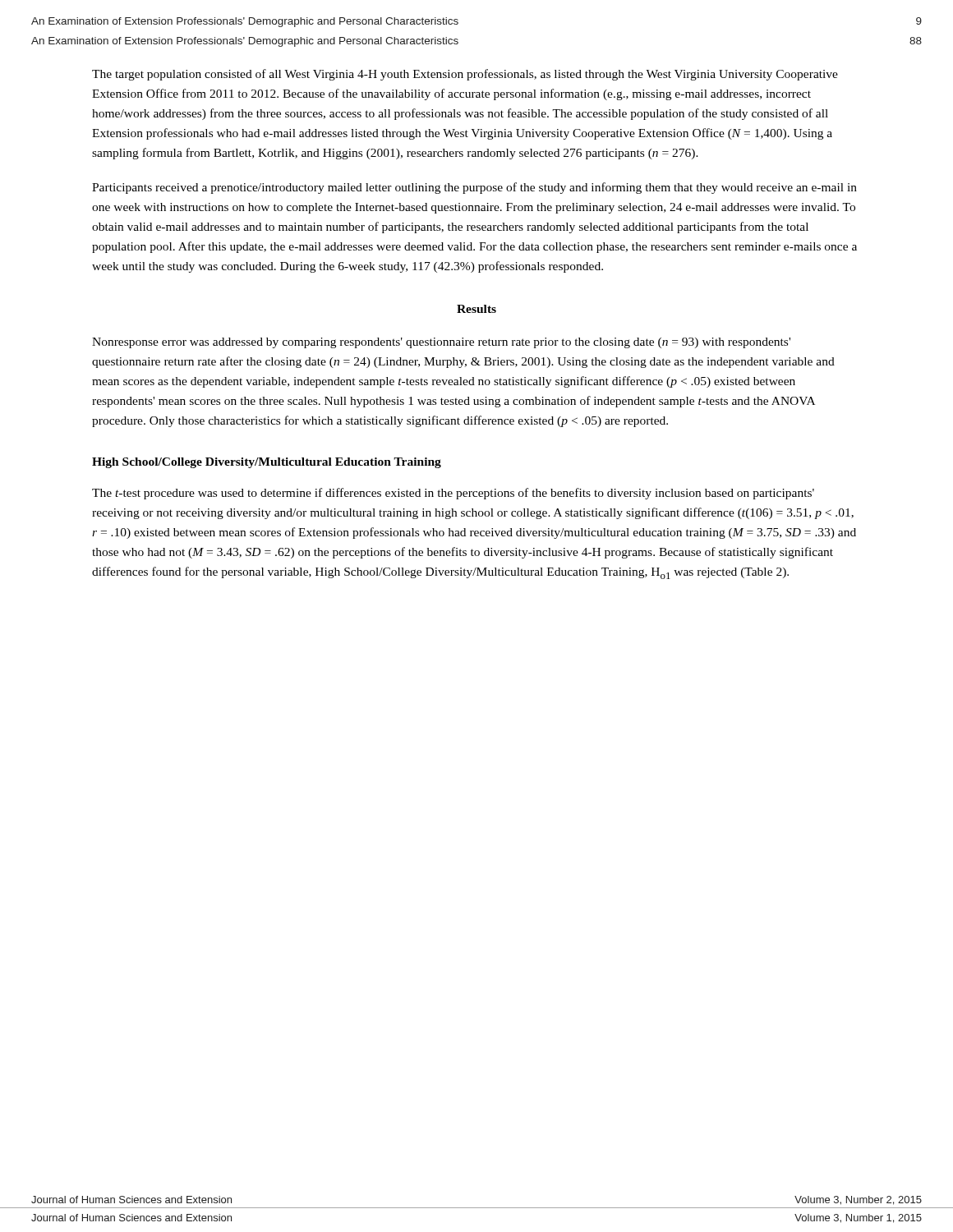Locate the text "High School/College Diversity/Multicultural Education Training"

pos(267,461)
